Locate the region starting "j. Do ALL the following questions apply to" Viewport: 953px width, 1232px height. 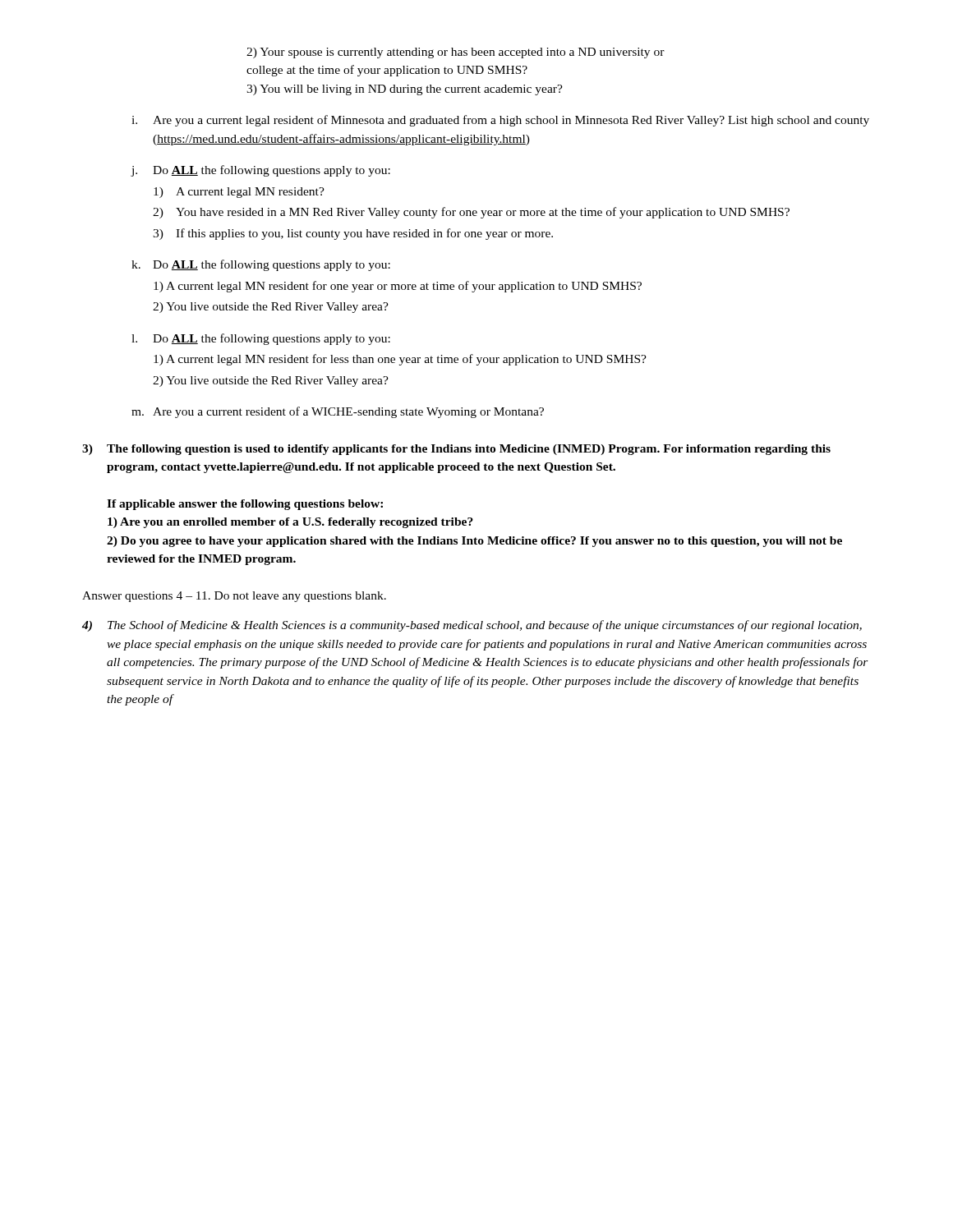461,202
